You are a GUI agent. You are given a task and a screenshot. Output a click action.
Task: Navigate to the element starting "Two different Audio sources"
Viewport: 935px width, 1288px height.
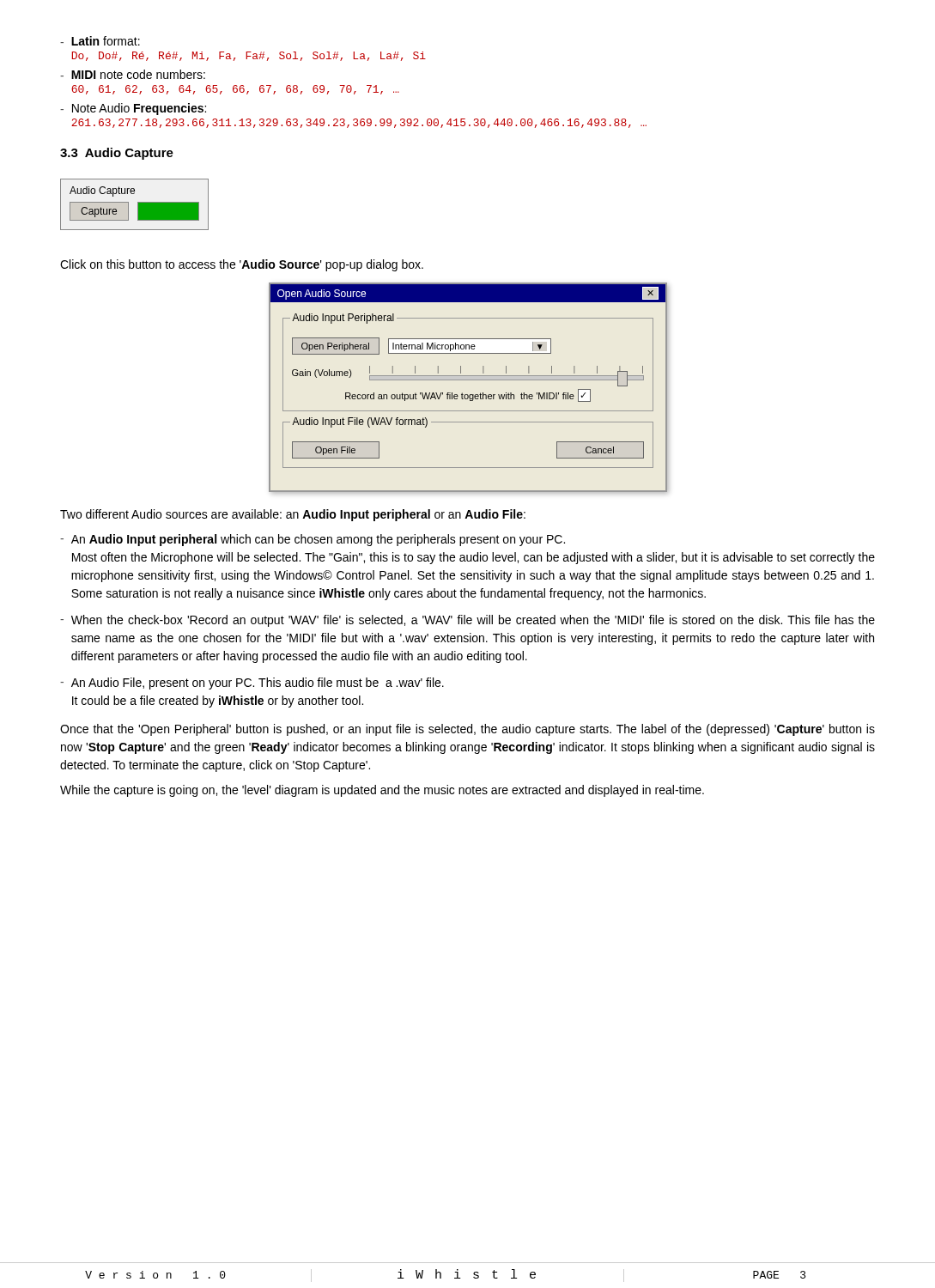tap(293, 514)
